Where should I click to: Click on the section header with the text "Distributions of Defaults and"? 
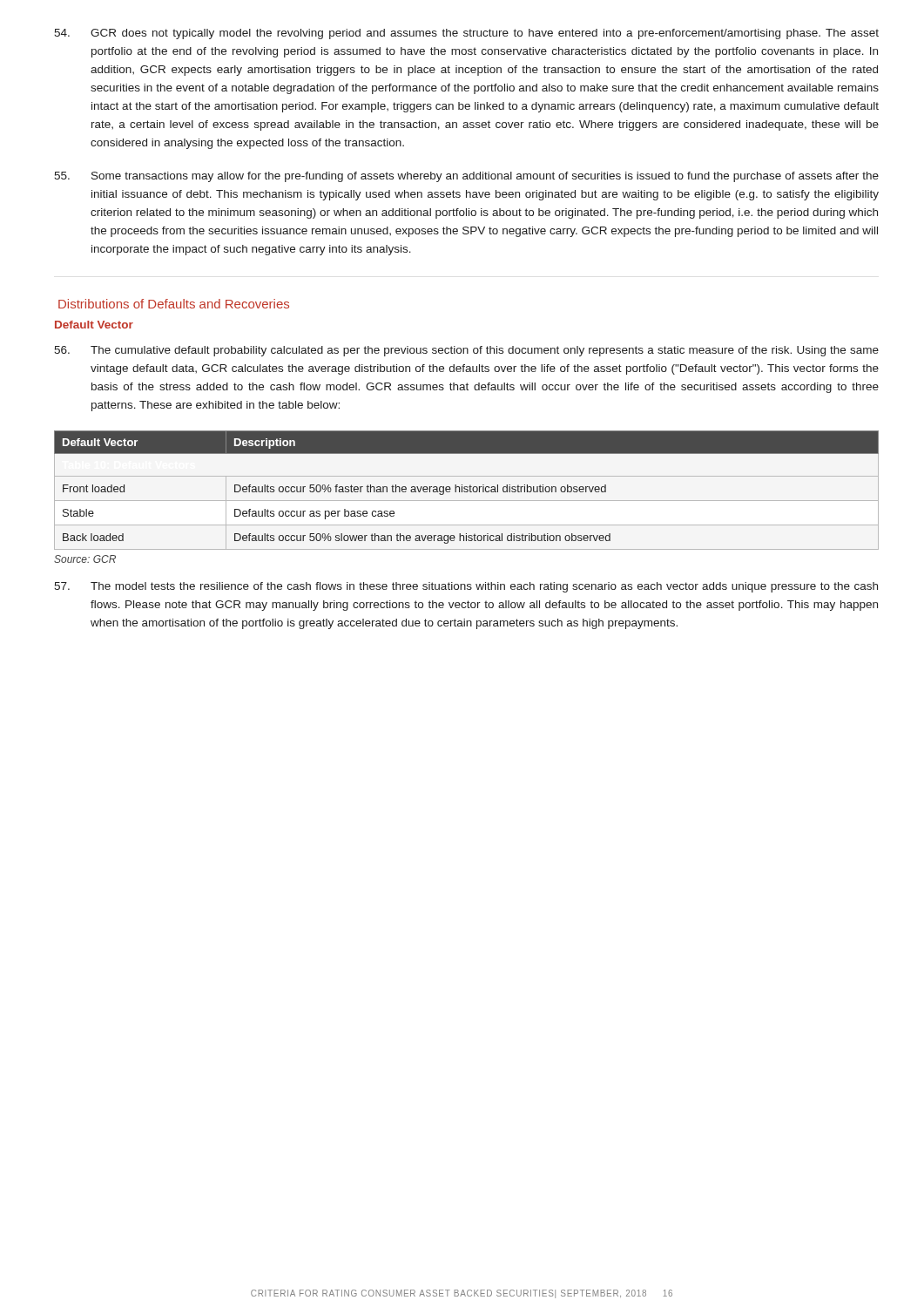pyautogui.click(x=174, y=304)
